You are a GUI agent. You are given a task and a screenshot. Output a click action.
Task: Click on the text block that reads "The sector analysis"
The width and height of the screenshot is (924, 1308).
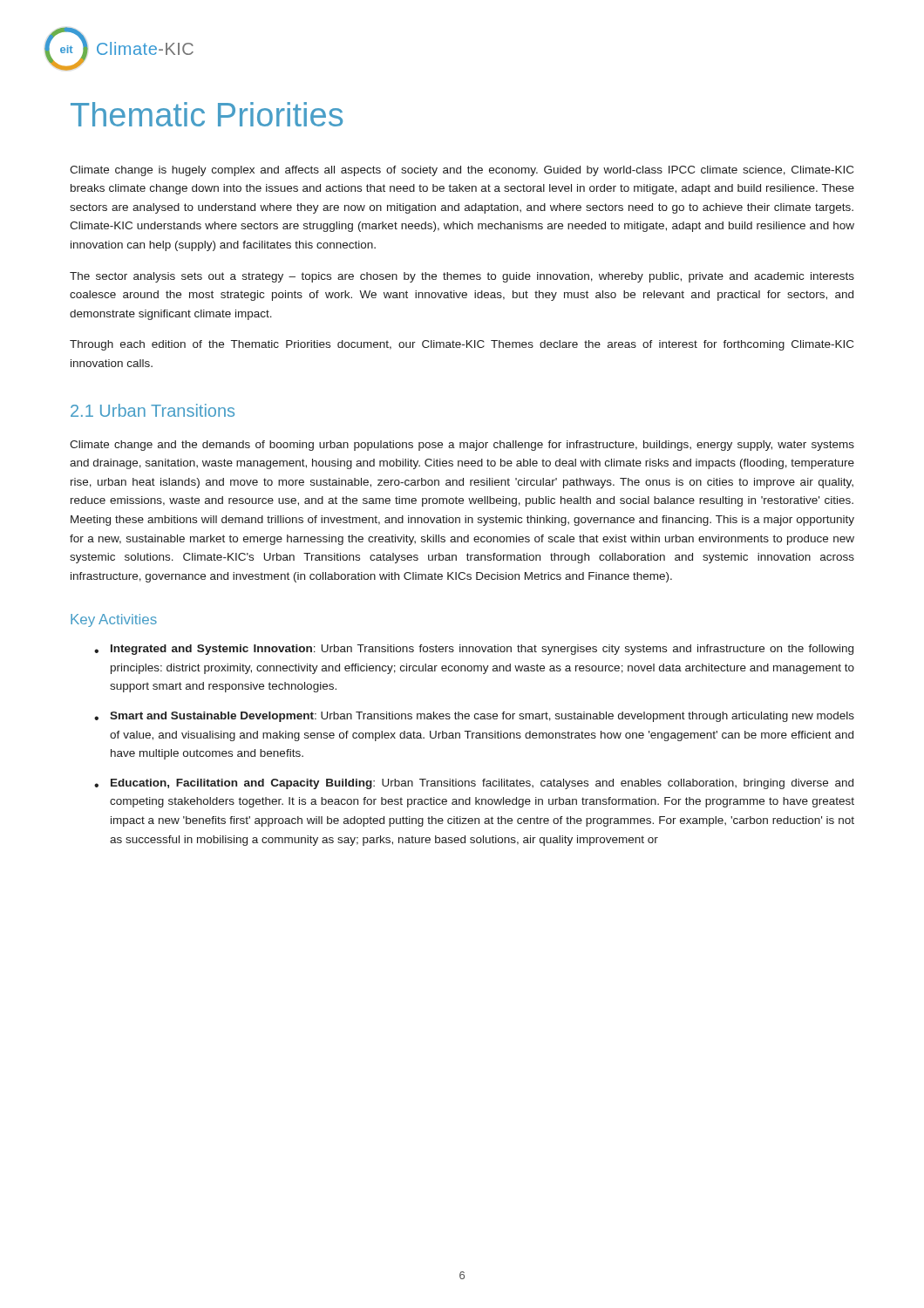coord(462,295)
